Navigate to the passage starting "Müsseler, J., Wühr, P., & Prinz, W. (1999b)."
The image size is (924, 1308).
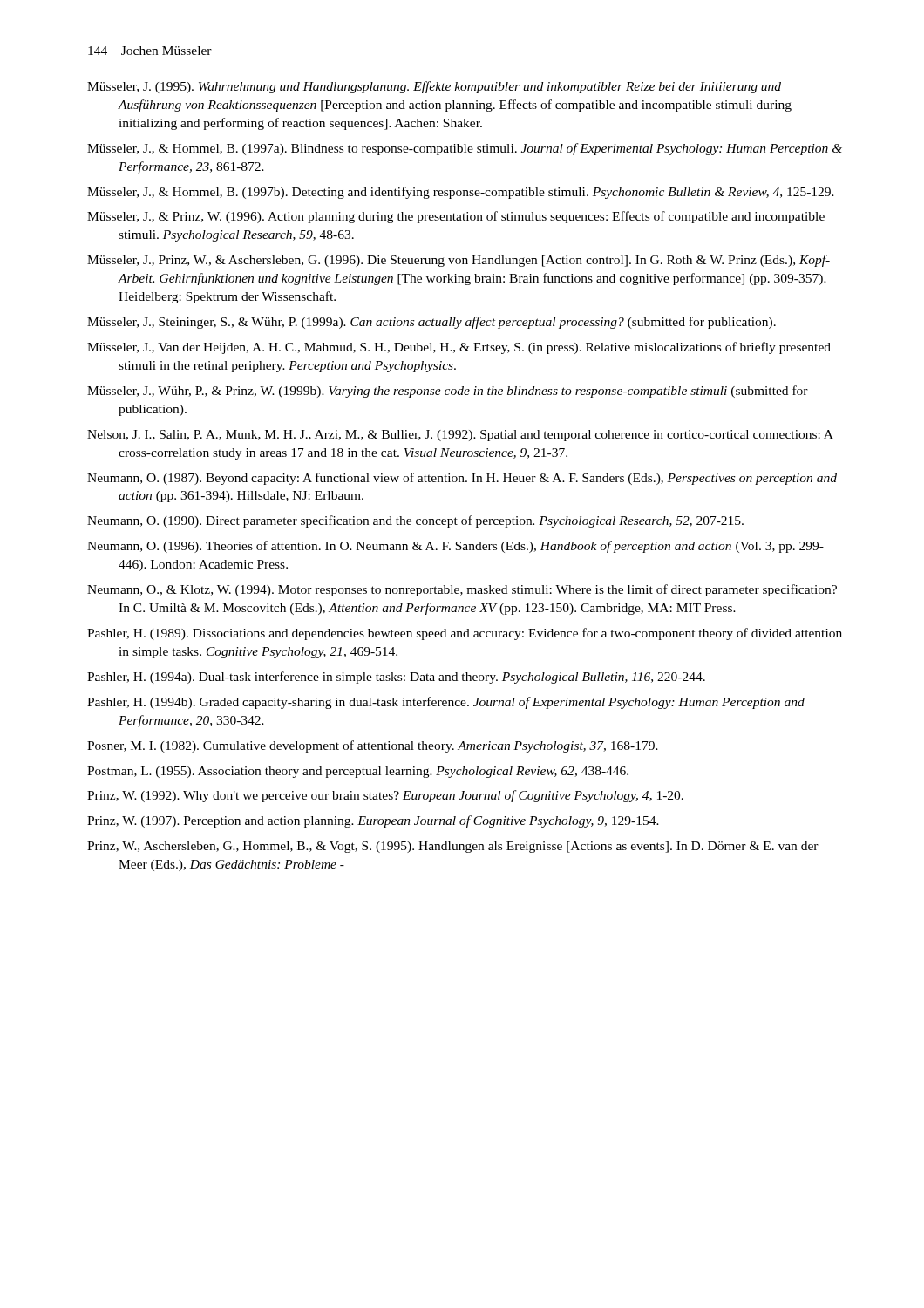coord(447,399)
